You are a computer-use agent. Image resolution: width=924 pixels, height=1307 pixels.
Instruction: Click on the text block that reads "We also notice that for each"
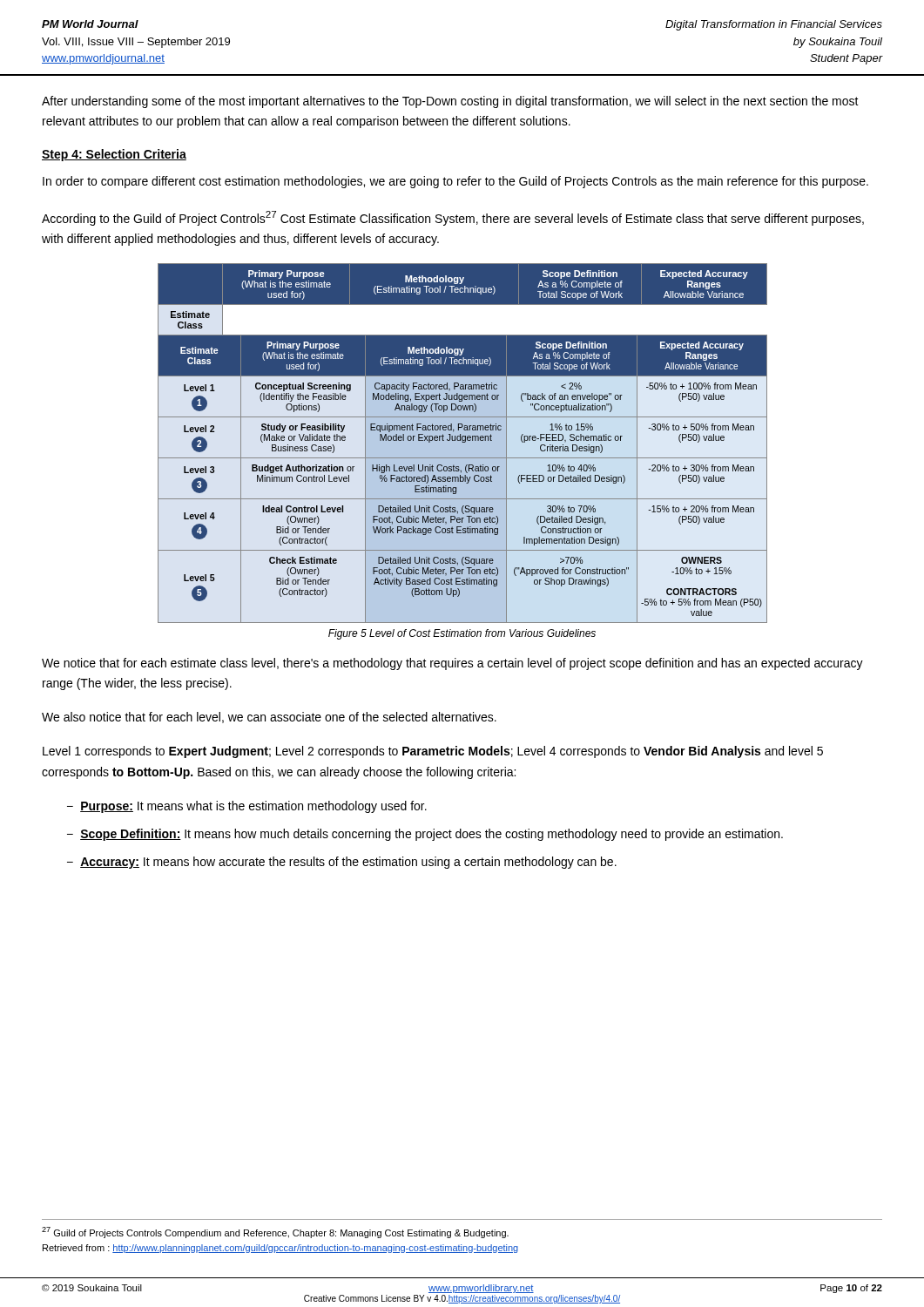click(269, 717)
